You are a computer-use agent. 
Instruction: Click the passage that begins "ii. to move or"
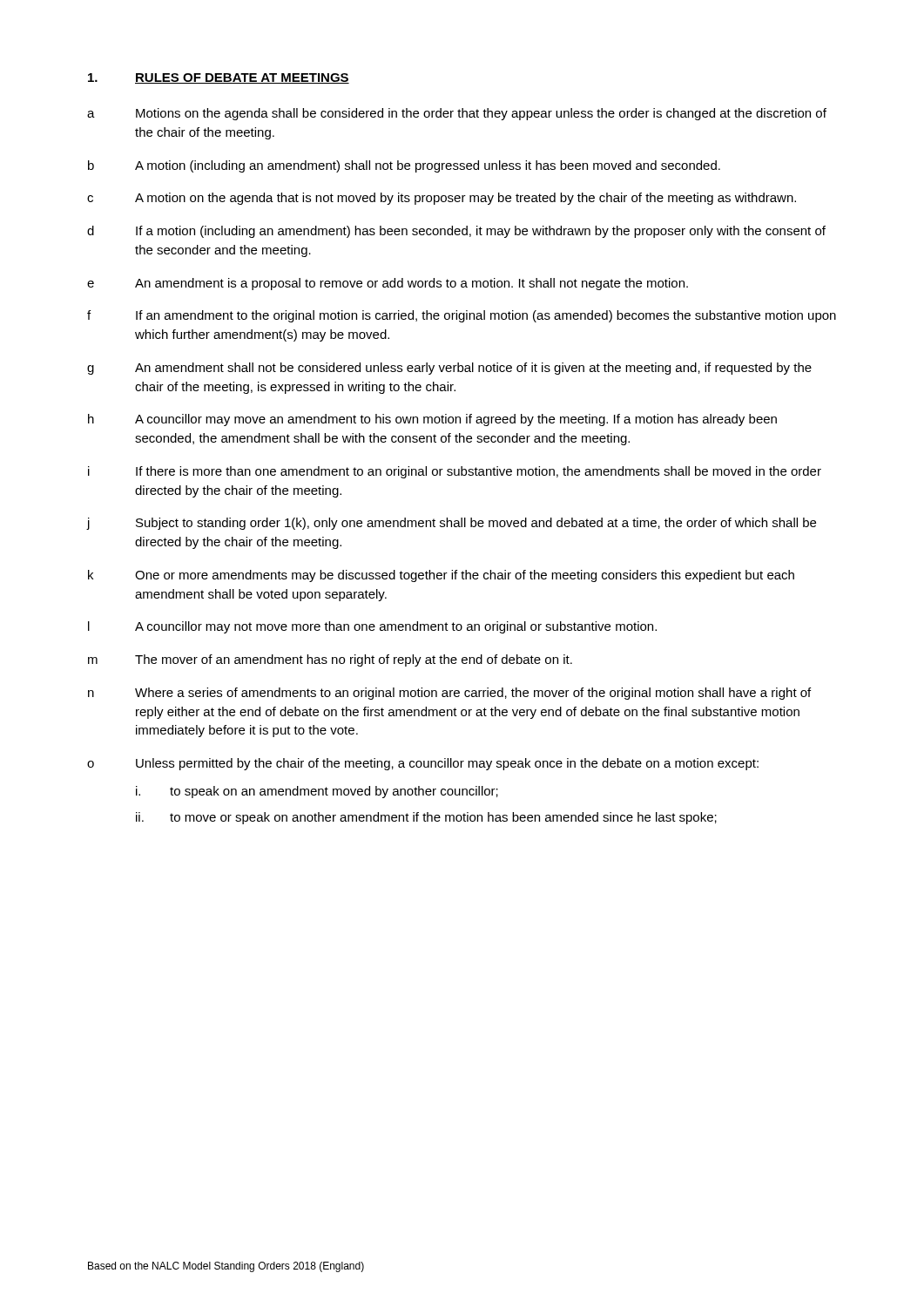486,817
